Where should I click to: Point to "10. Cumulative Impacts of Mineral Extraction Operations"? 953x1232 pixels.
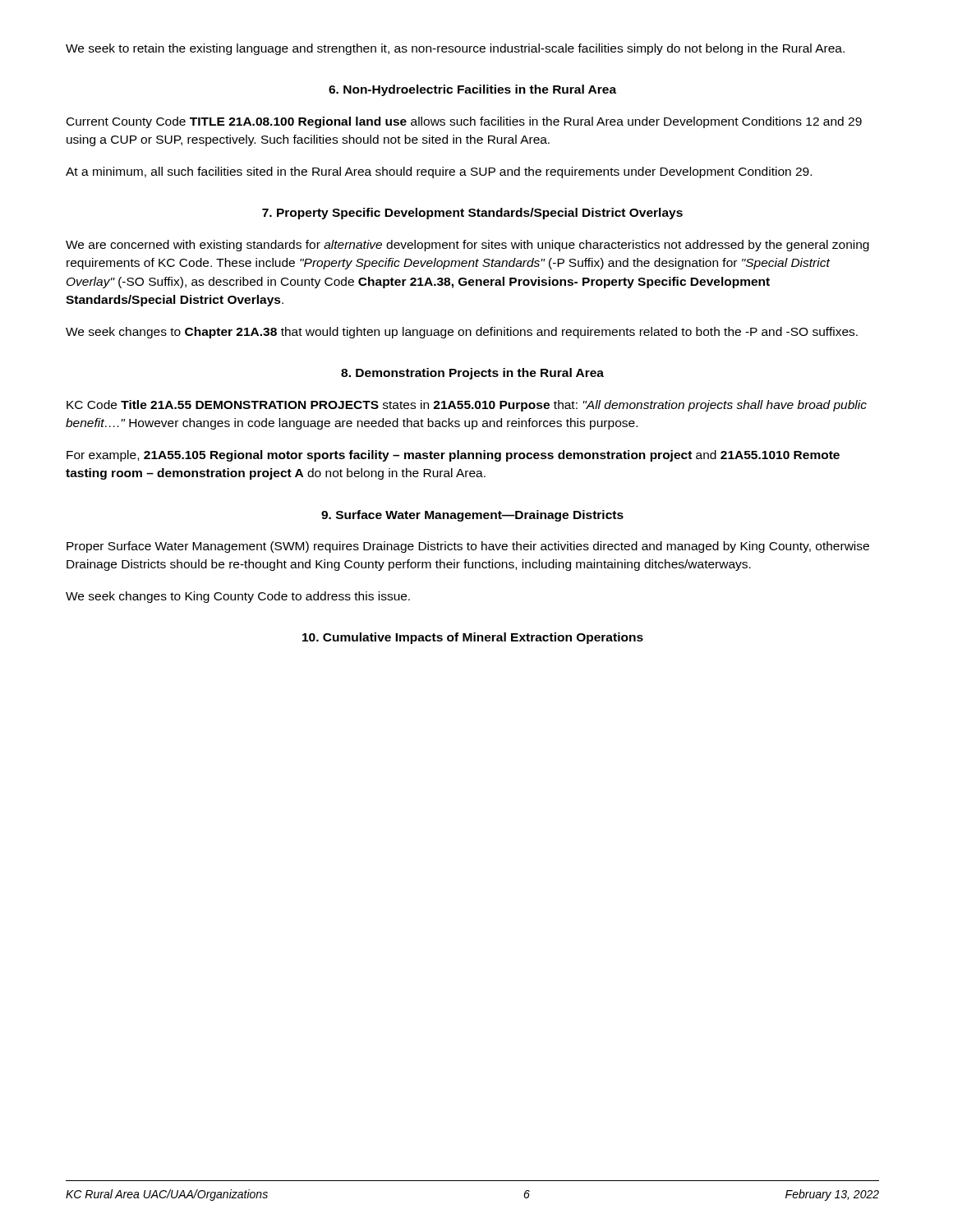[x=472, y=637]
